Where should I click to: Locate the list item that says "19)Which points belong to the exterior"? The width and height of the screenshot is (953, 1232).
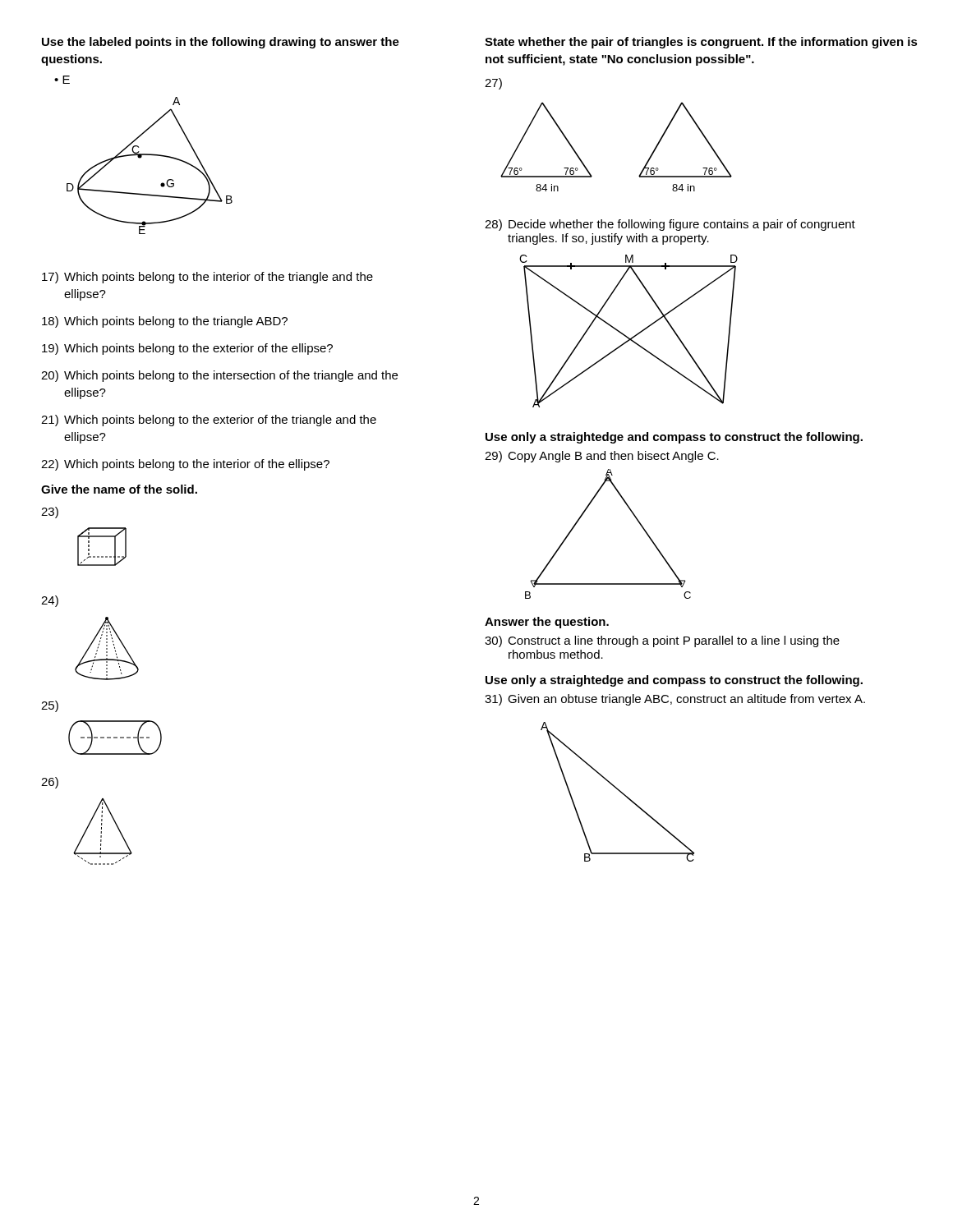tap(225, 348)
